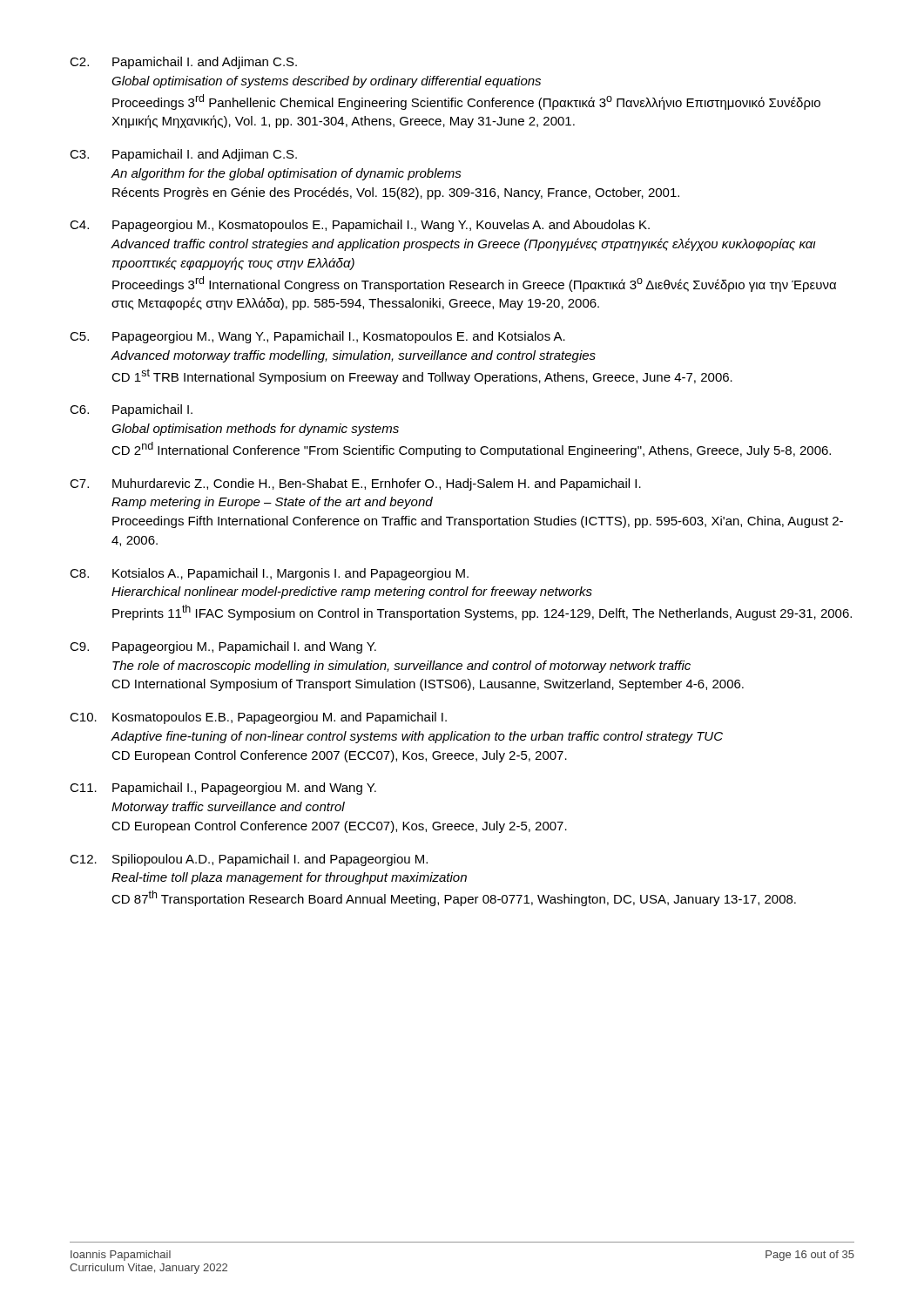Click the passage that begins "C4. Papageorgiou M.,"
The image size is (924, 1307).
(x=360, y=226)
